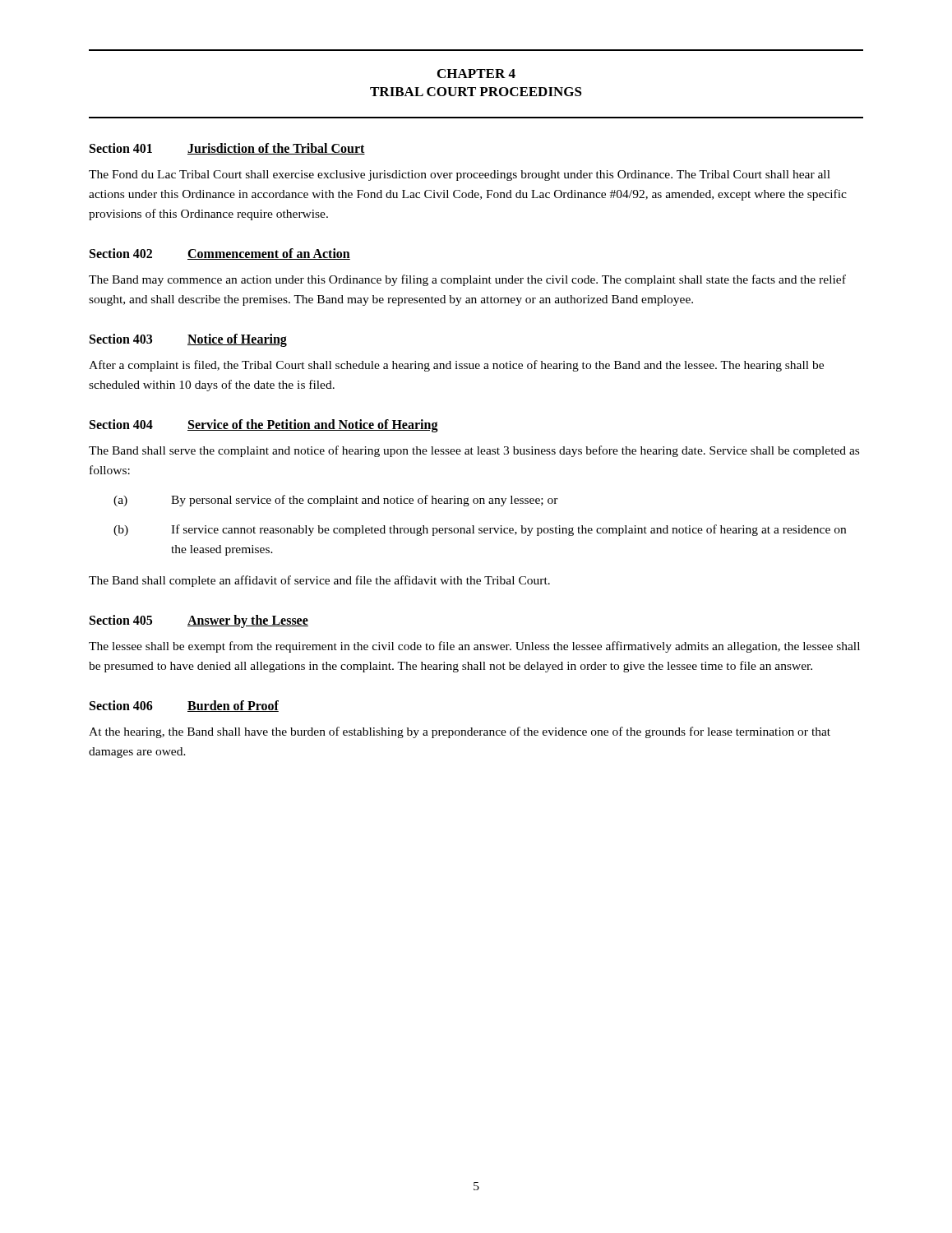Screen dimensions: 1233x952
Task: Select the text block that reads "The Fond du Lac Tribal Court shall exercise"
Action: [x=468, y=194]
